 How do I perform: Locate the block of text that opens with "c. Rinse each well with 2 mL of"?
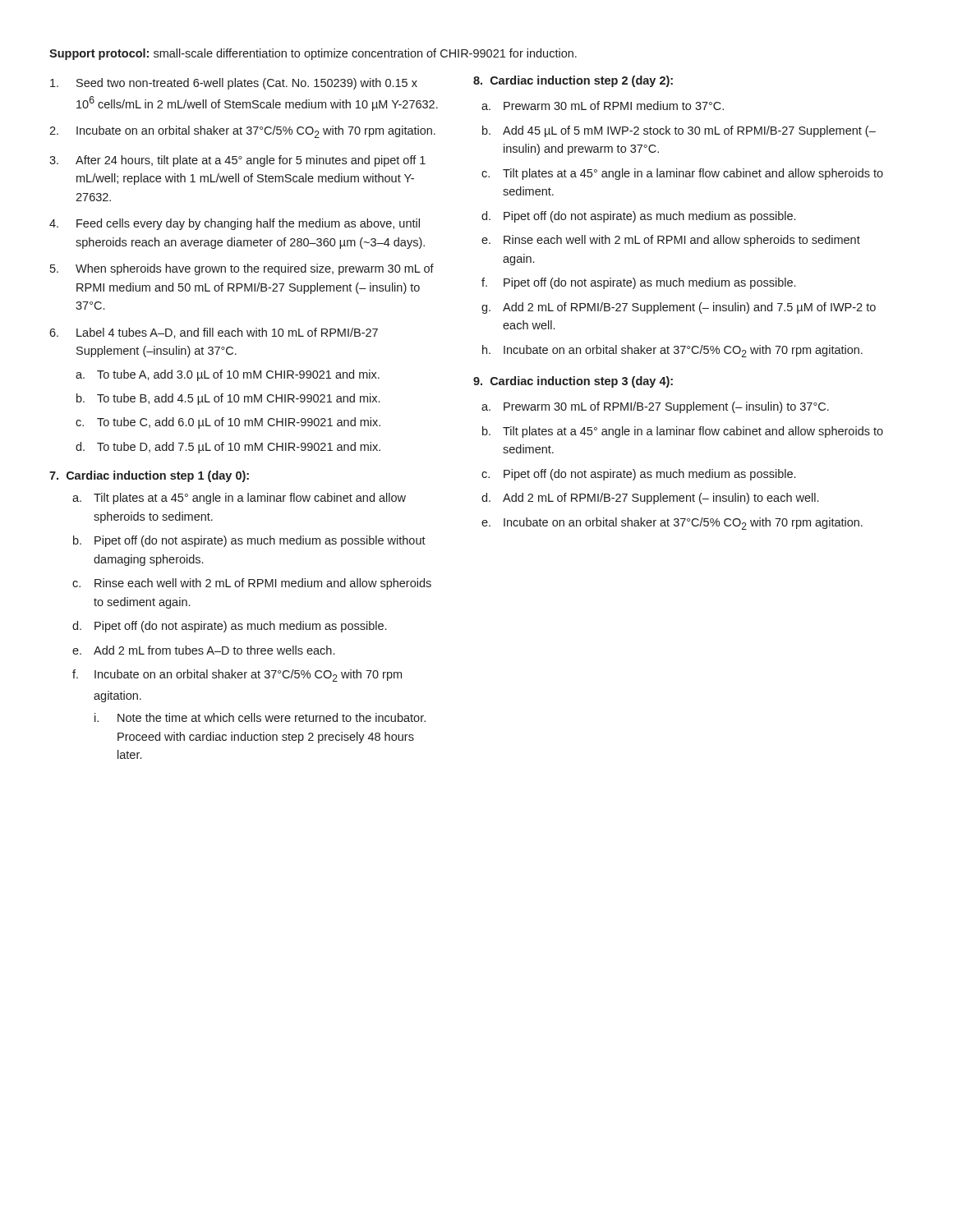pos(255,593)
